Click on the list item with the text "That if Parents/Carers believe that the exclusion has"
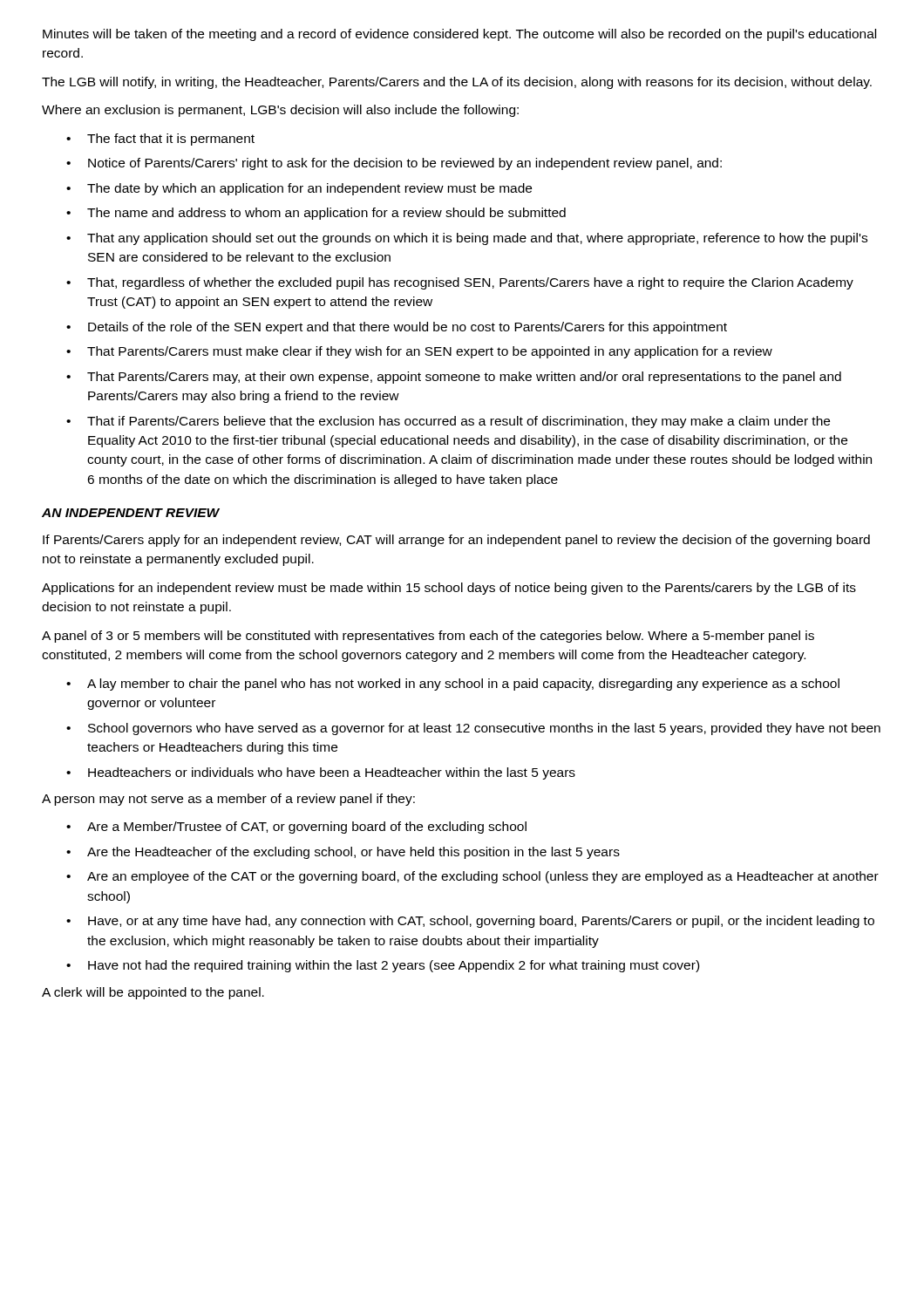The height and width of the screenshot is (1308, 924). point(480,450)
